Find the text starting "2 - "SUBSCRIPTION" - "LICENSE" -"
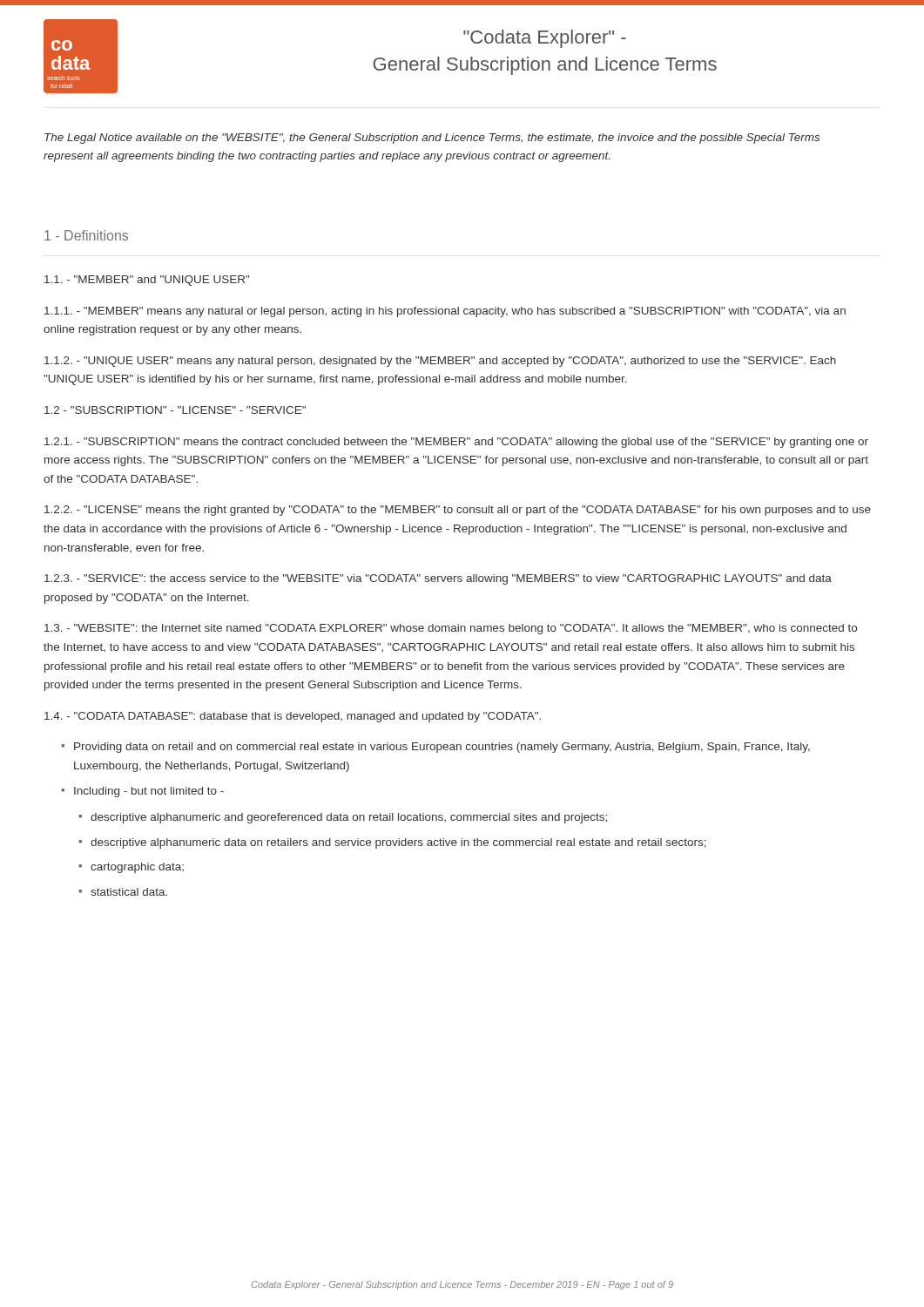Screen dimensions: 1307x924 [175, 410]
